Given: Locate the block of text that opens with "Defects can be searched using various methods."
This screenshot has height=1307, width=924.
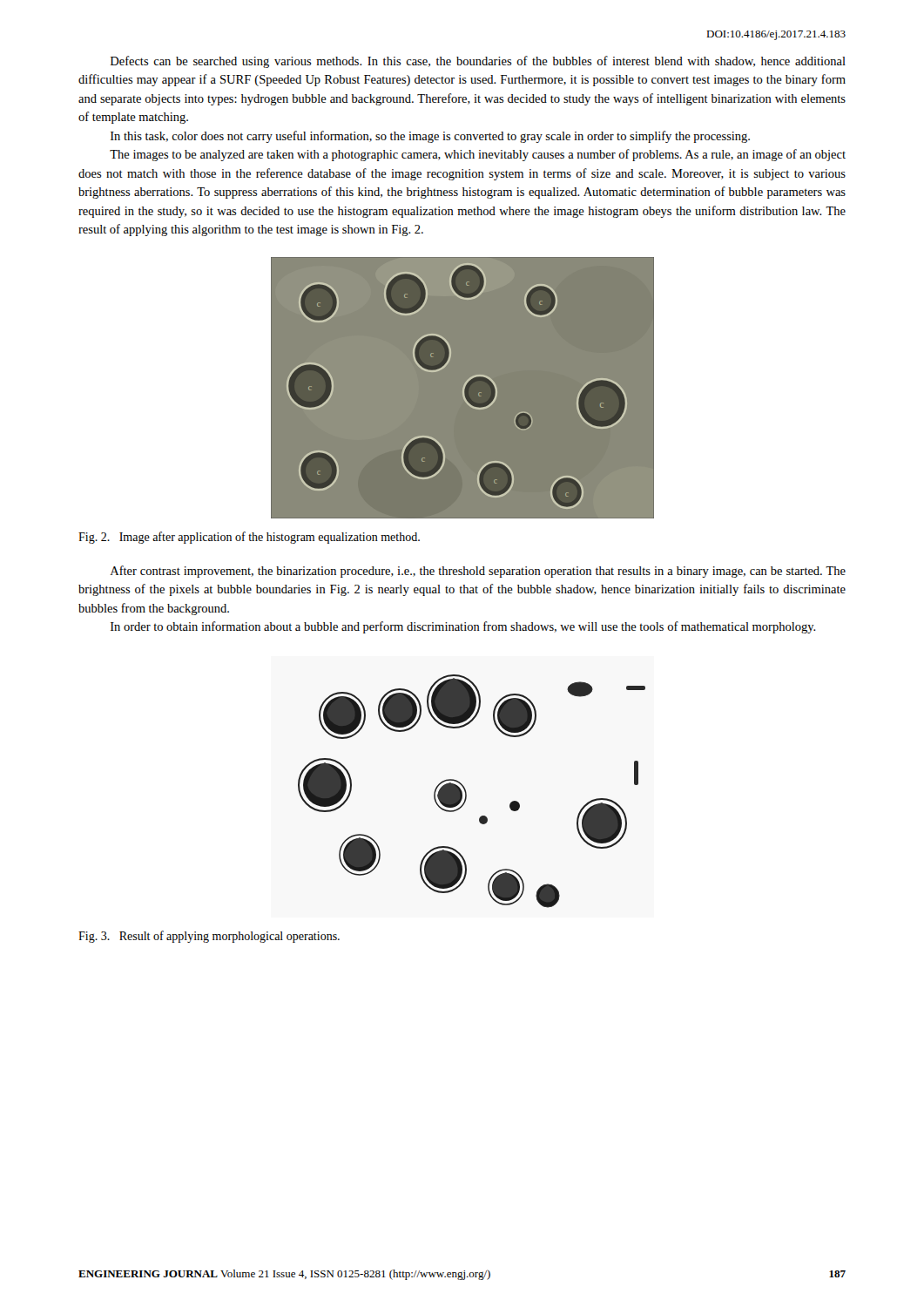Looking at the screenshot, I should [462, 146].
